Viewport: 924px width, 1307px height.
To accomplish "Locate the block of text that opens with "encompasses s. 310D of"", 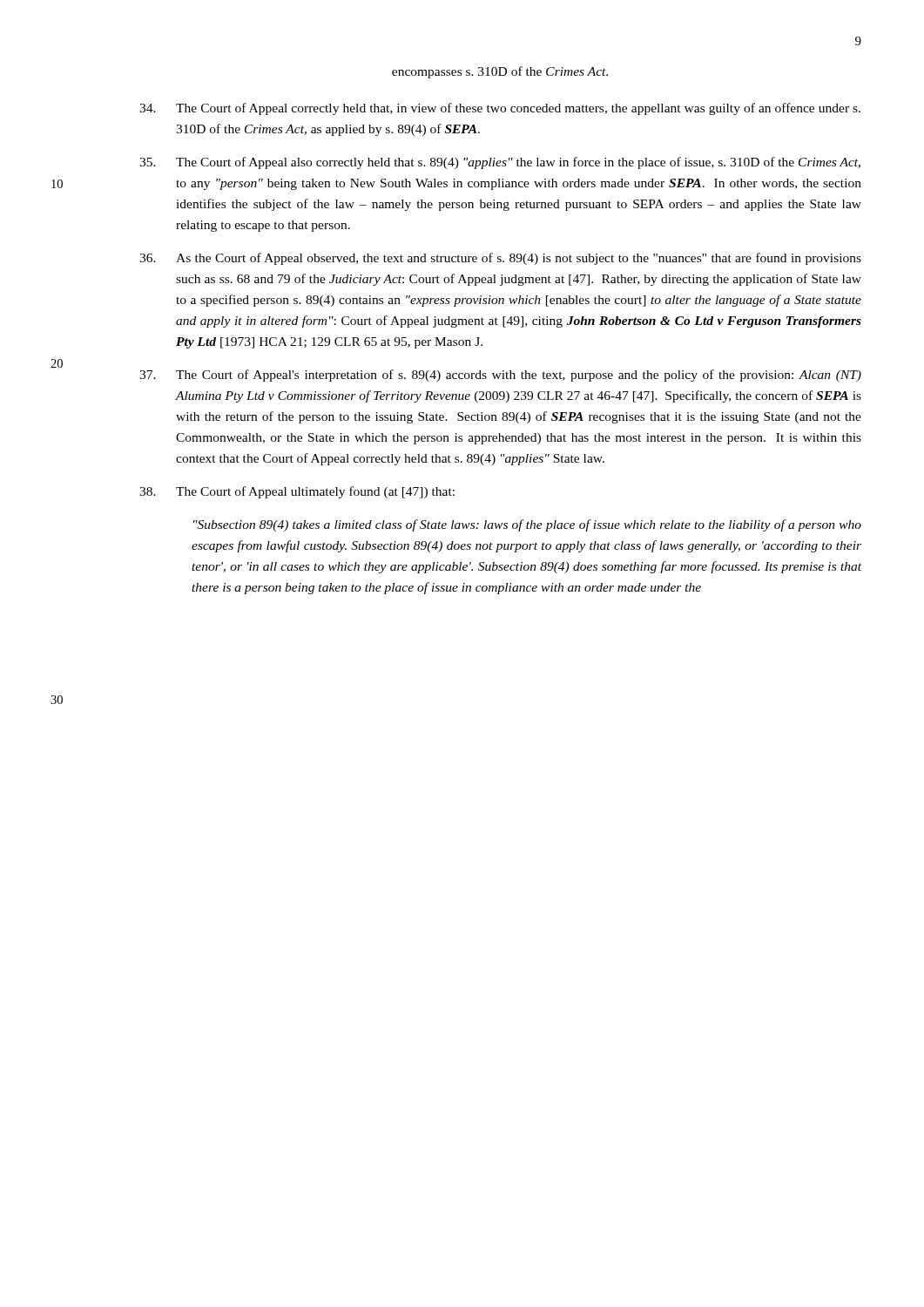I will point(500,71).
